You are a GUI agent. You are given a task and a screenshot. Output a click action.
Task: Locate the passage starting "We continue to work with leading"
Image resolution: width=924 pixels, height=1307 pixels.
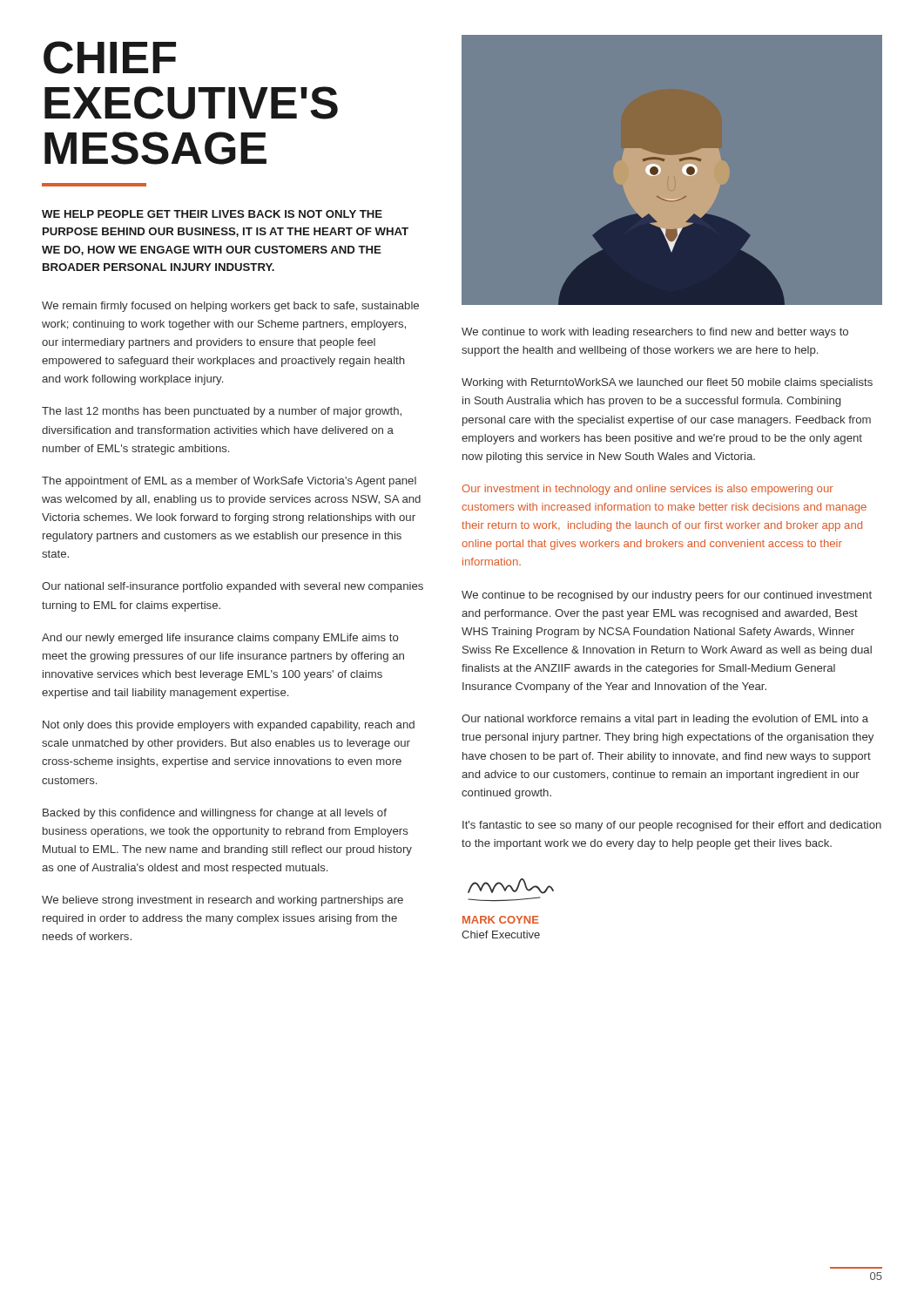[x=655, y=341]
